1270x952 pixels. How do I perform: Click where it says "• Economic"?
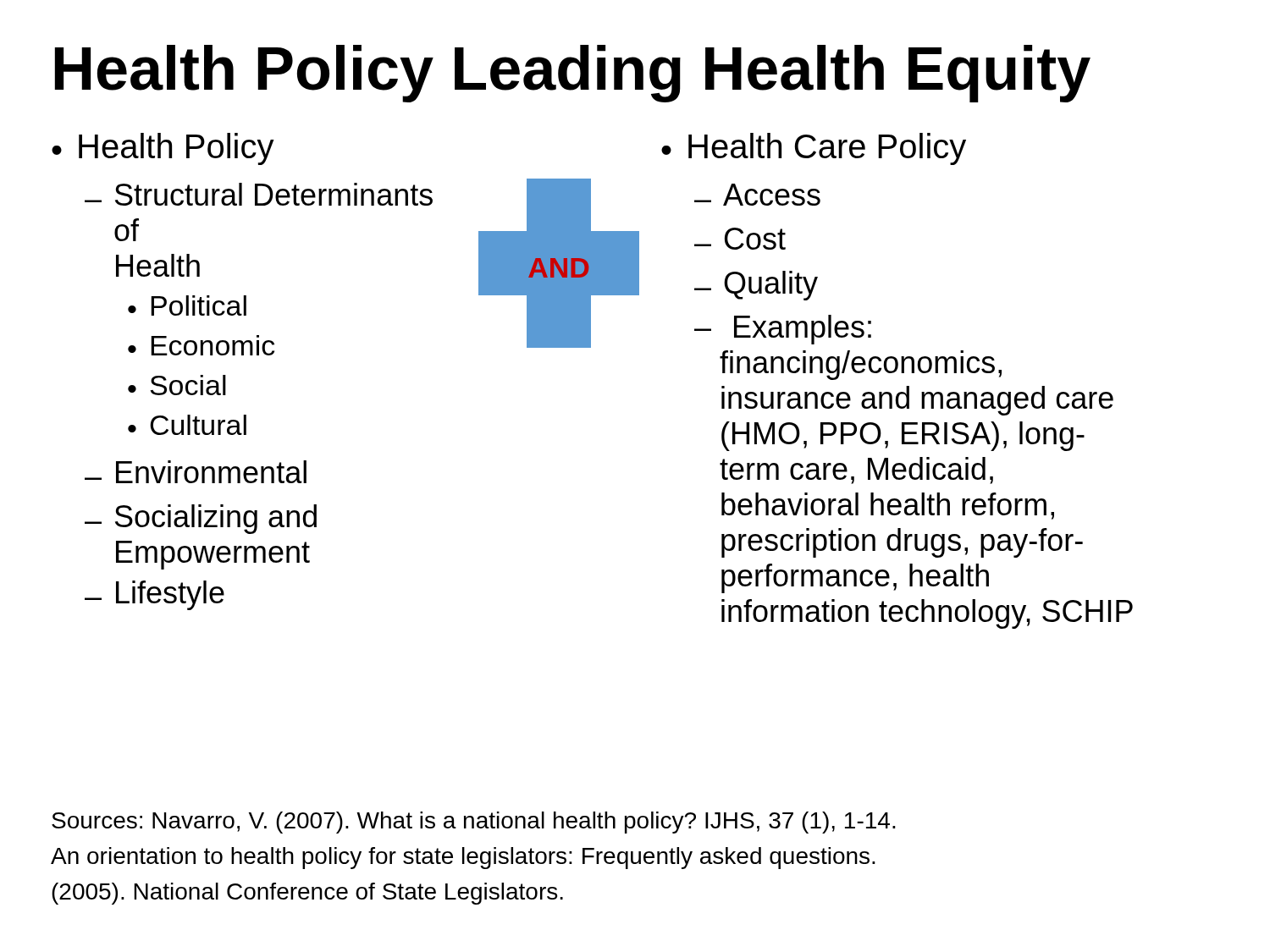(x=201, y=347)
